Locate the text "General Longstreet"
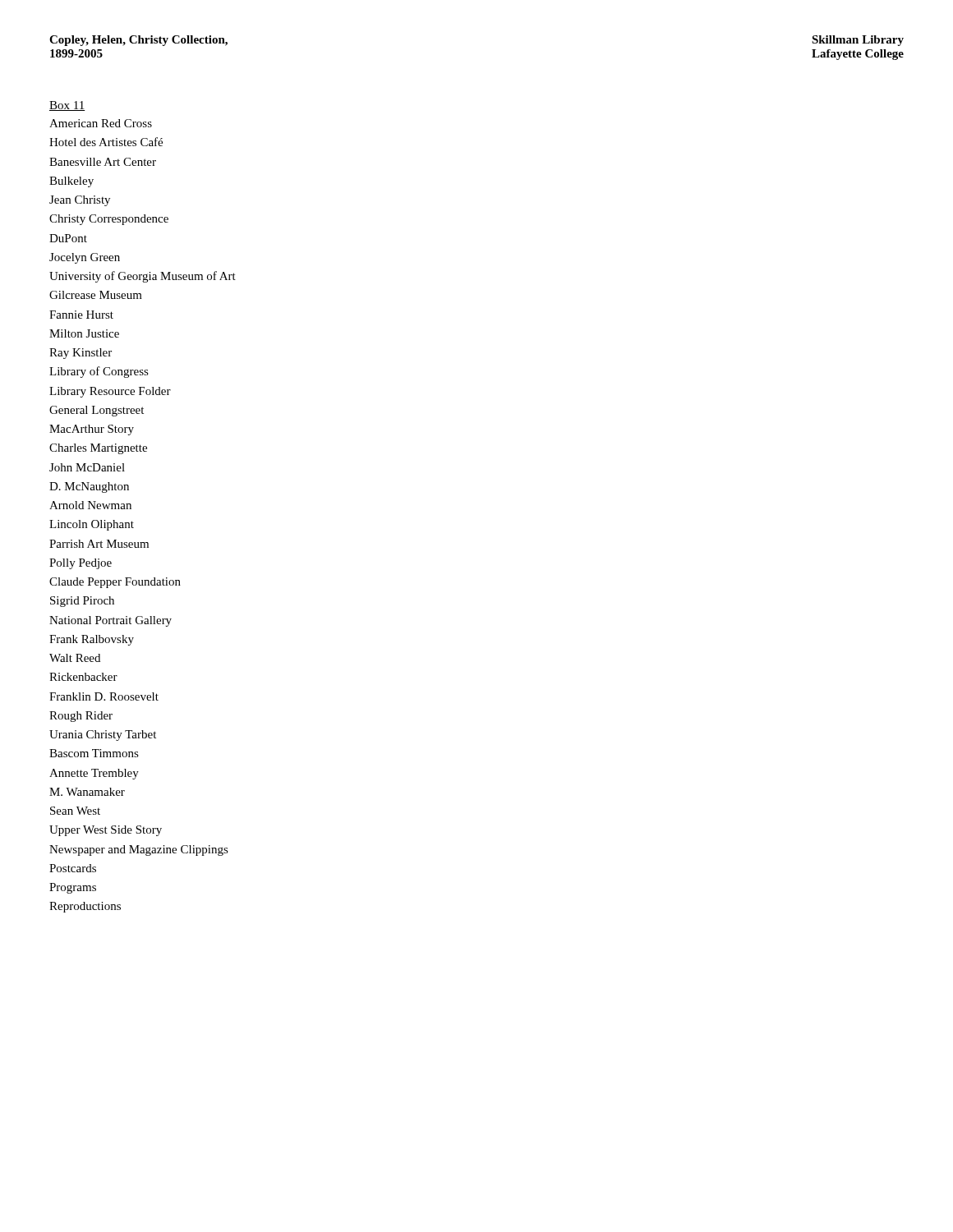 (97, 410)
